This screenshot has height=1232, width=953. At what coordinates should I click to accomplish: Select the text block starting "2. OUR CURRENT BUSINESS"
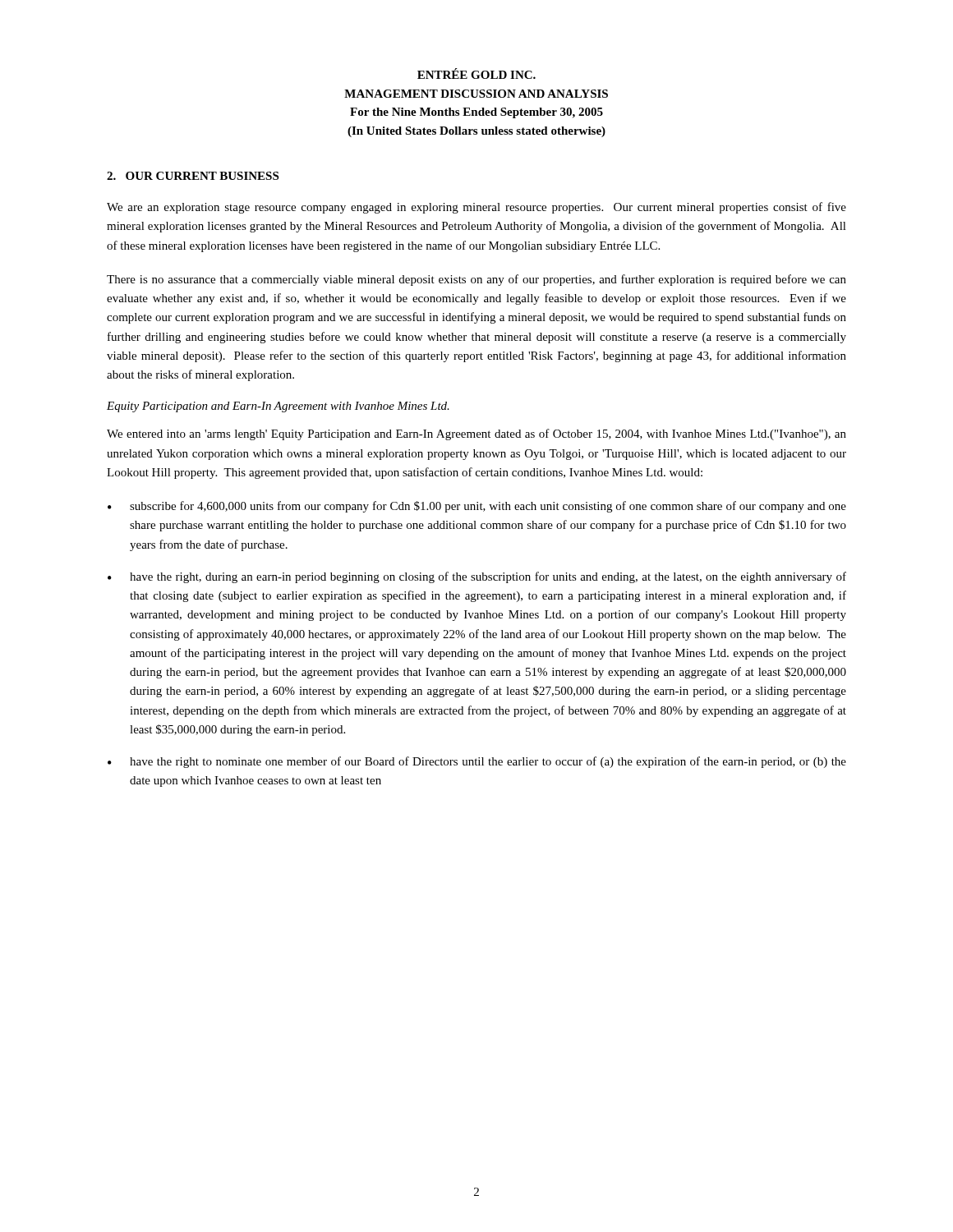(x=193, y=176)
